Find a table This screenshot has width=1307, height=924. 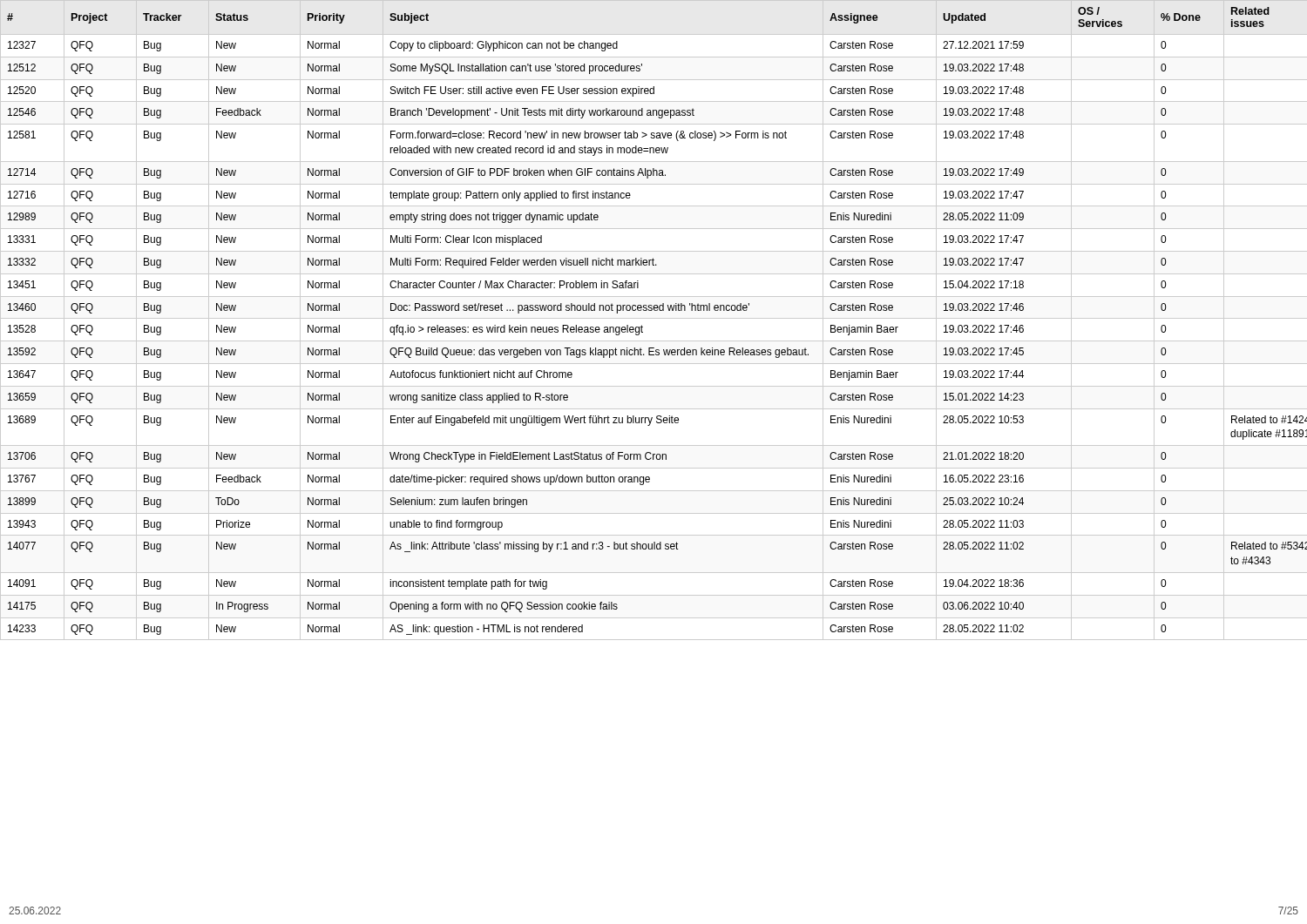(x=654, y=320)
